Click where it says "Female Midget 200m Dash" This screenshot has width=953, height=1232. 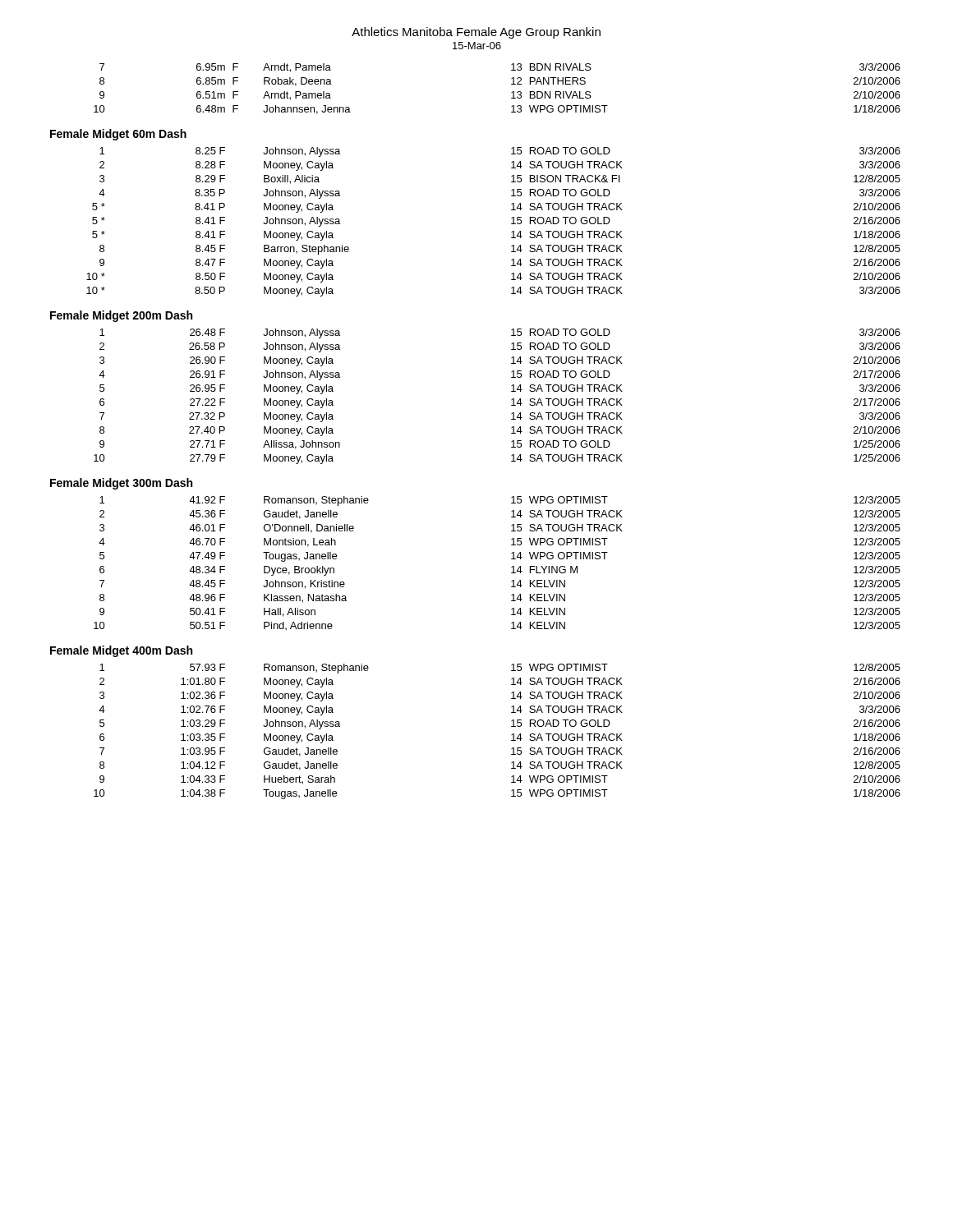pos(121,315)
